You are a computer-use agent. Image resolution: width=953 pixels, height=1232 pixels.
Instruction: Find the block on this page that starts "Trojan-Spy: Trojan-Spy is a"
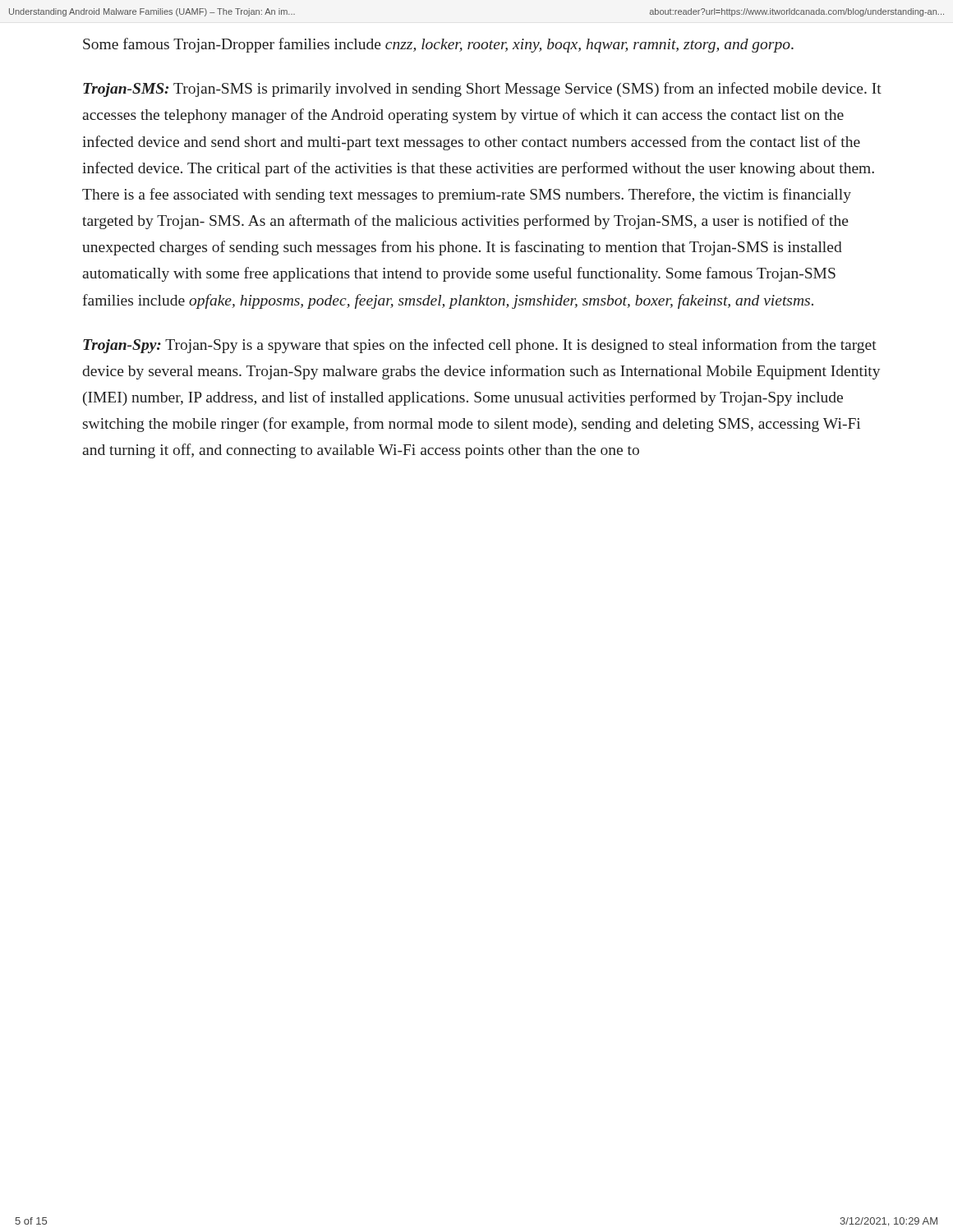[481, 397]
